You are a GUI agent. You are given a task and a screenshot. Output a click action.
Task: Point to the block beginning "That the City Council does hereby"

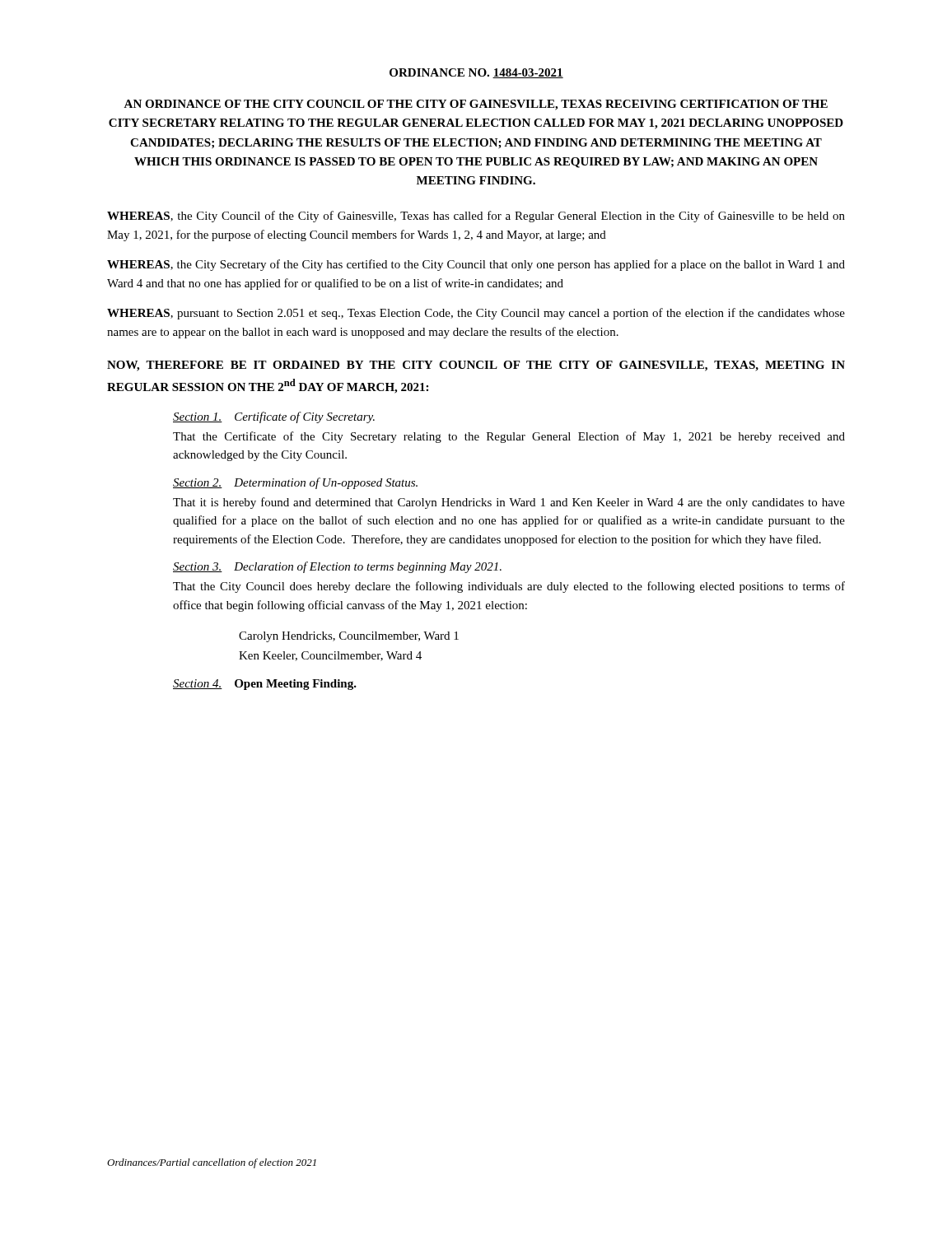(x=509, y=596)
